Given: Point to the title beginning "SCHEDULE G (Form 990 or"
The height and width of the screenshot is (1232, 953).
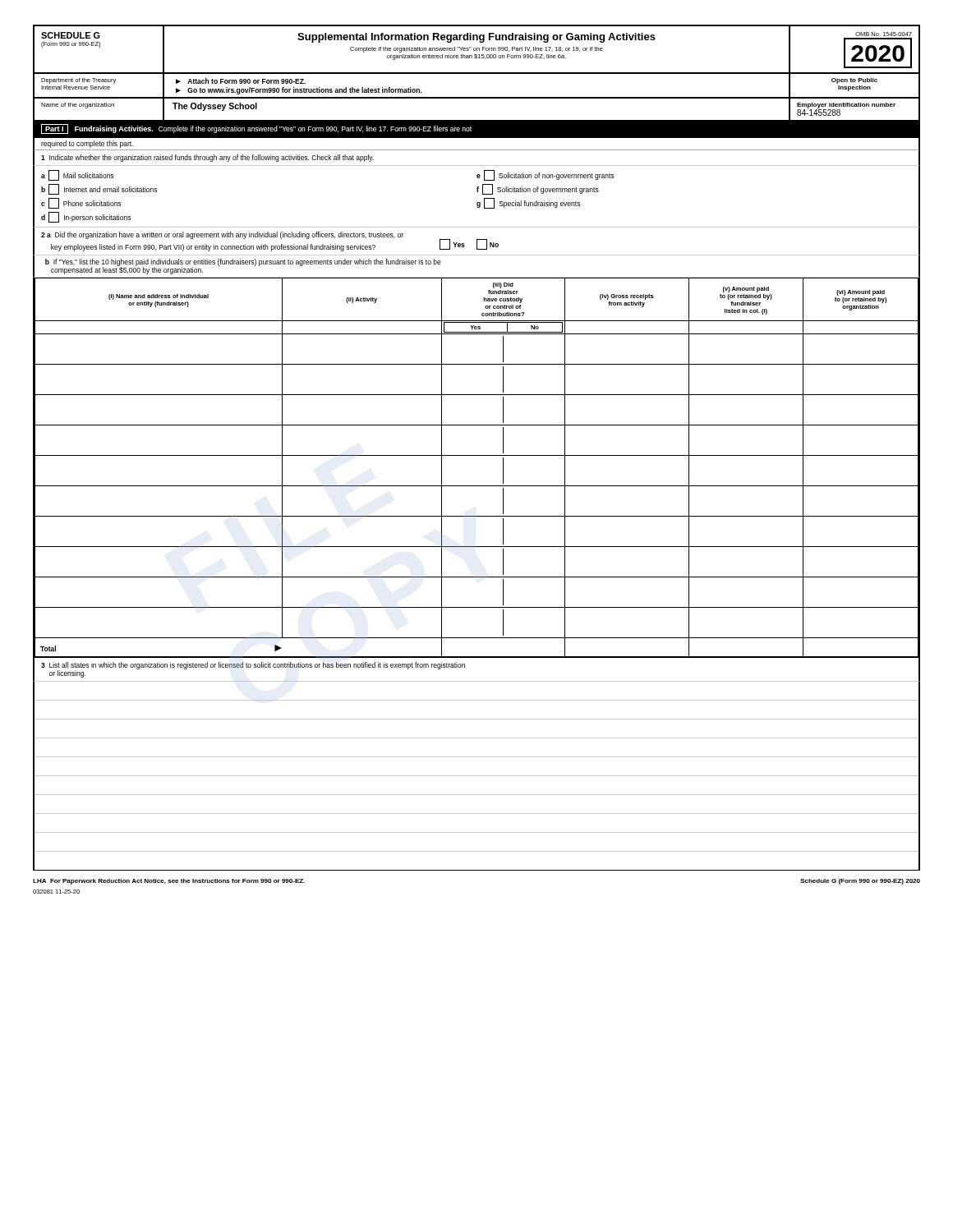Looking at the screenshot, I should click(476, 49).
